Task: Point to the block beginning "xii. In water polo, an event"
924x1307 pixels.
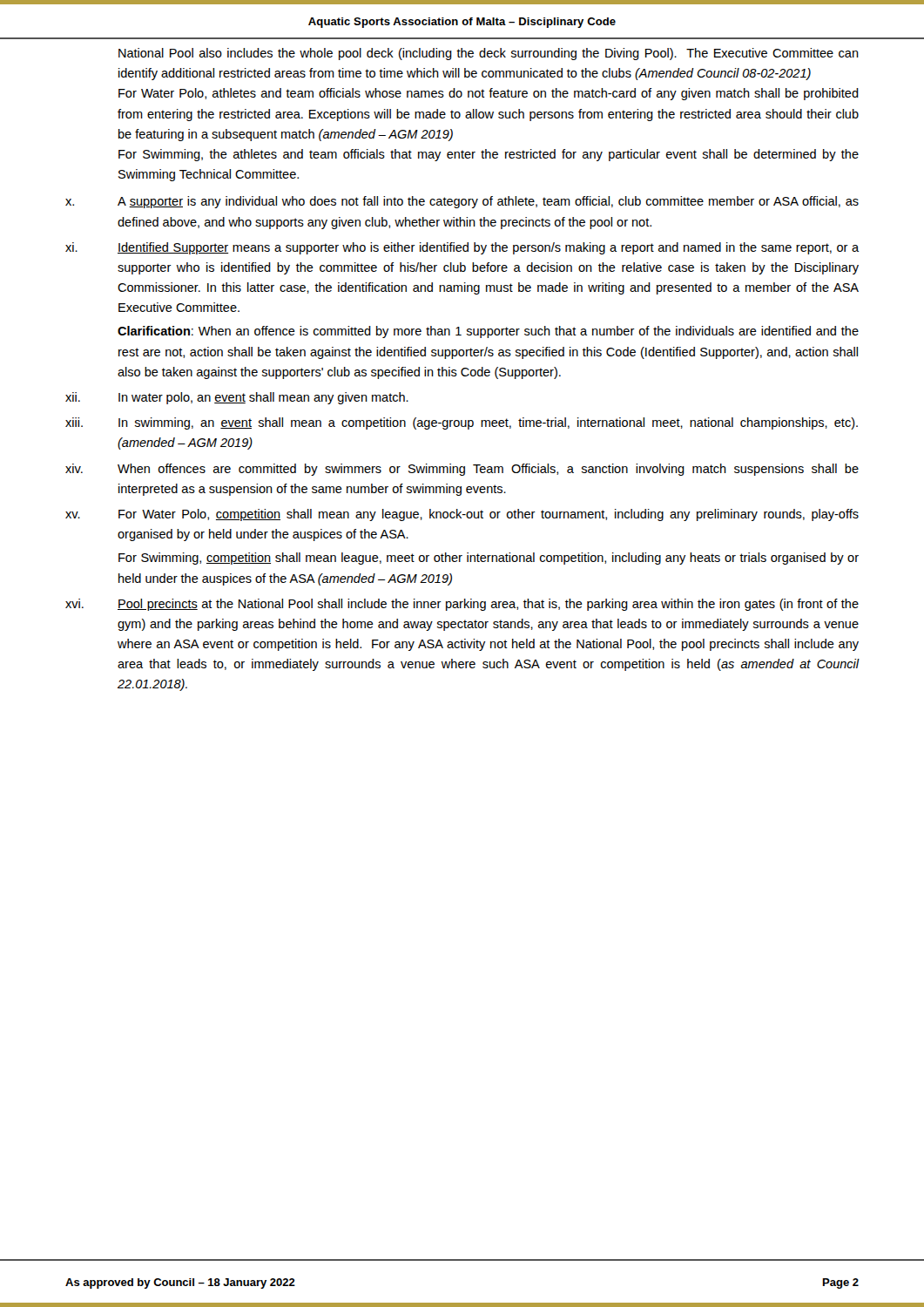Action: (237, 398)
